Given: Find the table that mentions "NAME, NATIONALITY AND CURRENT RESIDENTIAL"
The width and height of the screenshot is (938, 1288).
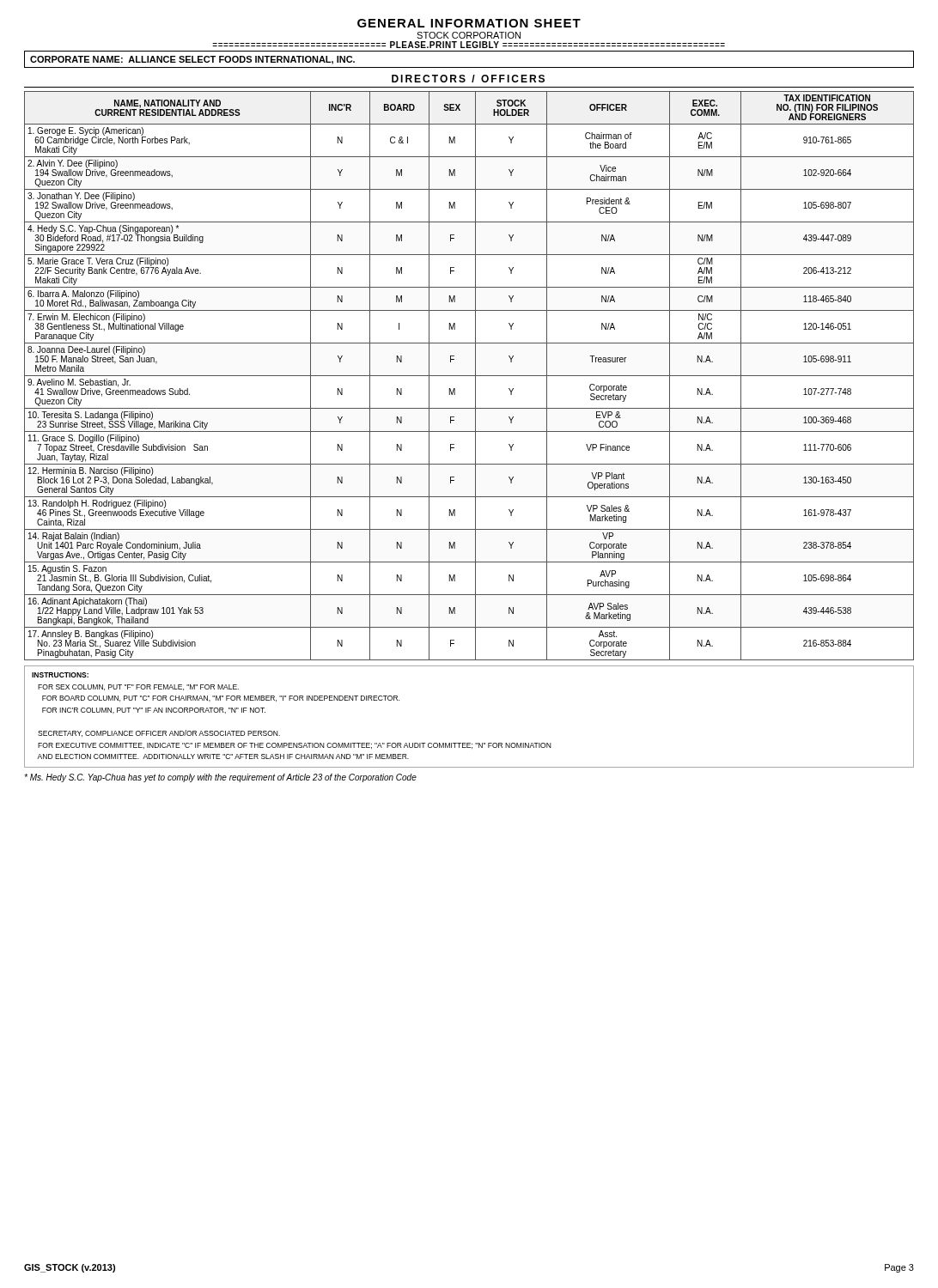Looking at the screenshot, I should pos(469,376).
